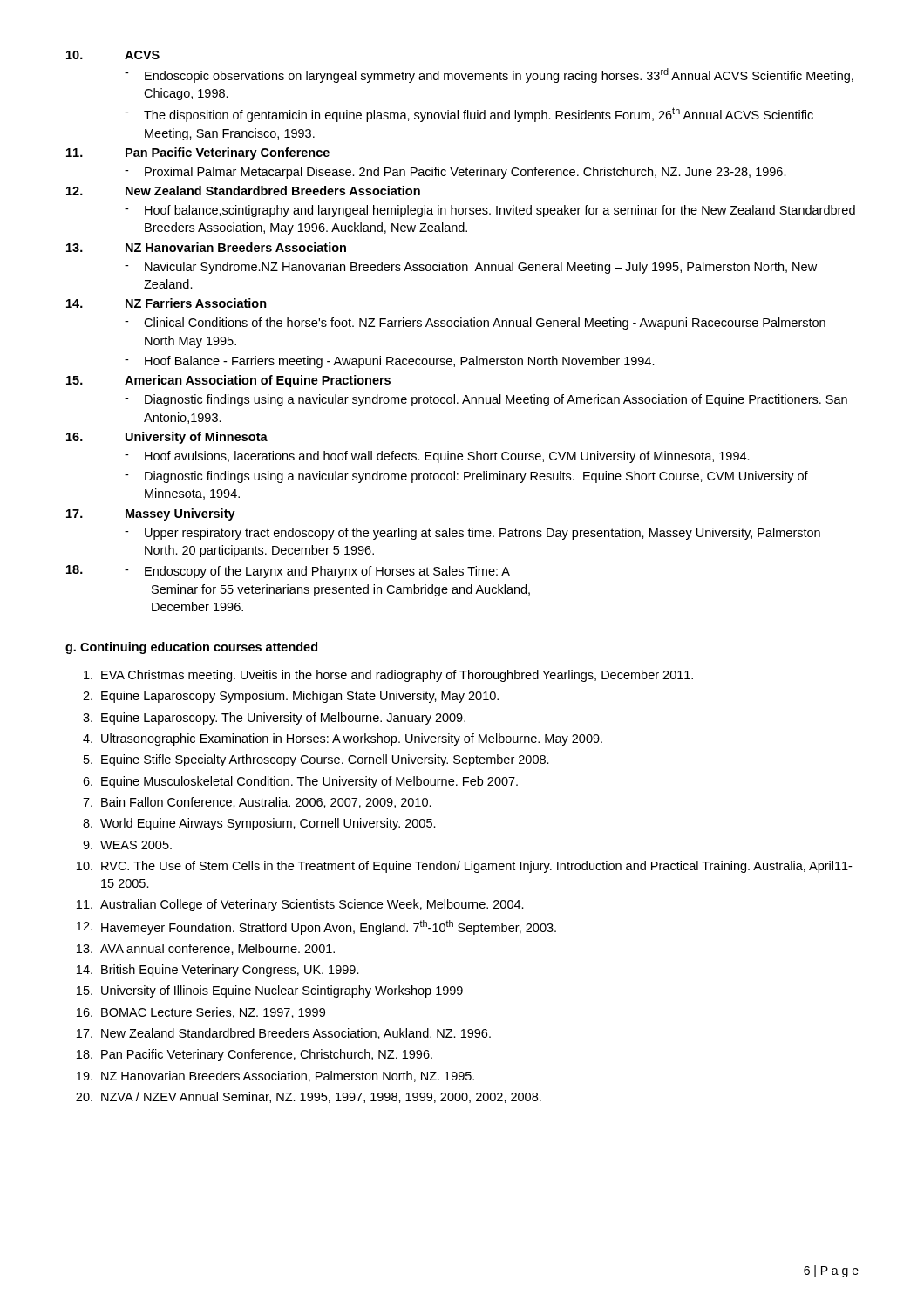Viewport: 924px width, 1308px height.
Task: Select the block starting "7. Bain Fallon Conference,"
Action: click(257, 803)
